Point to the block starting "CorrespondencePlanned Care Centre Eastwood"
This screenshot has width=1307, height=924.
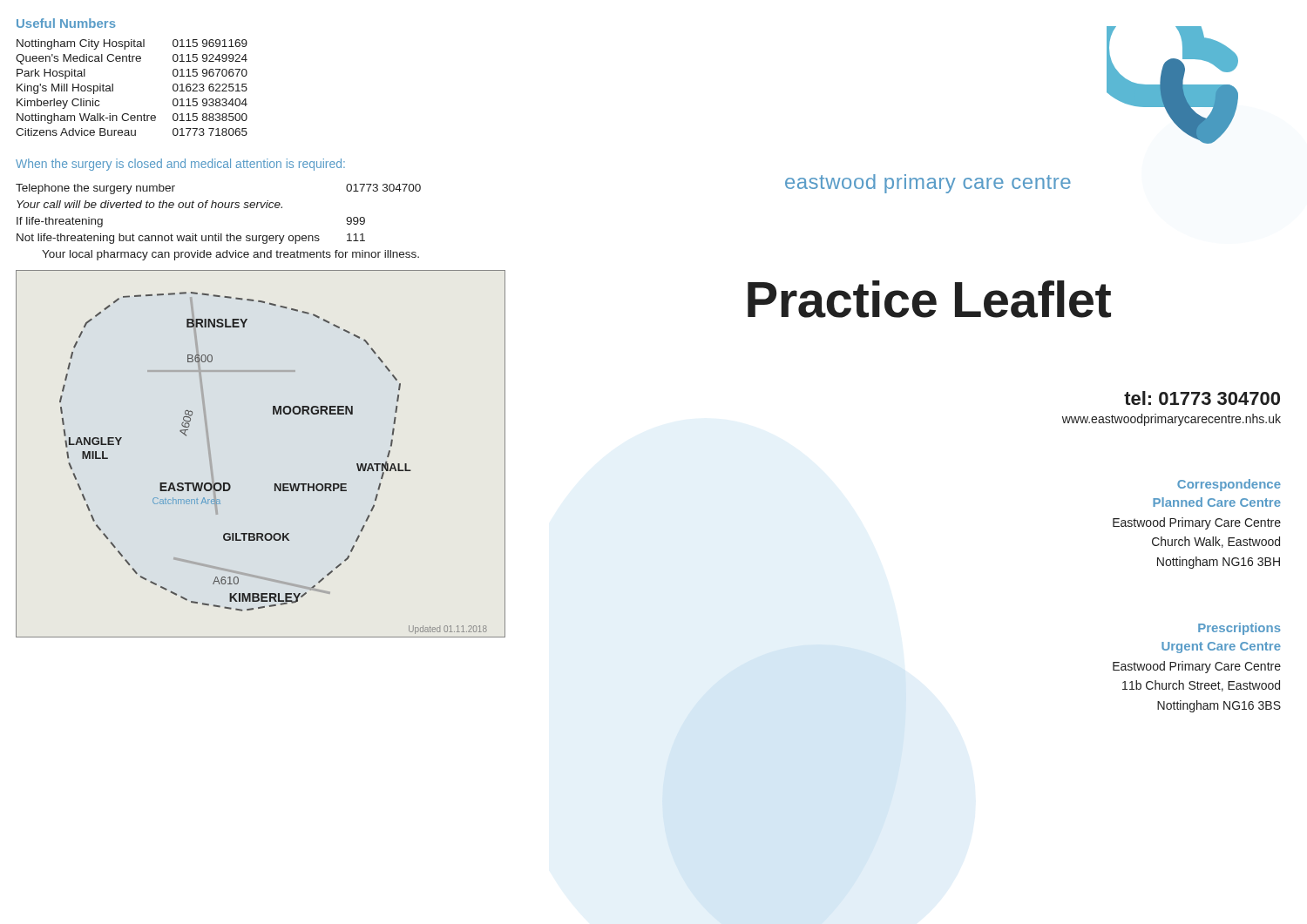tap(1229, 485)
